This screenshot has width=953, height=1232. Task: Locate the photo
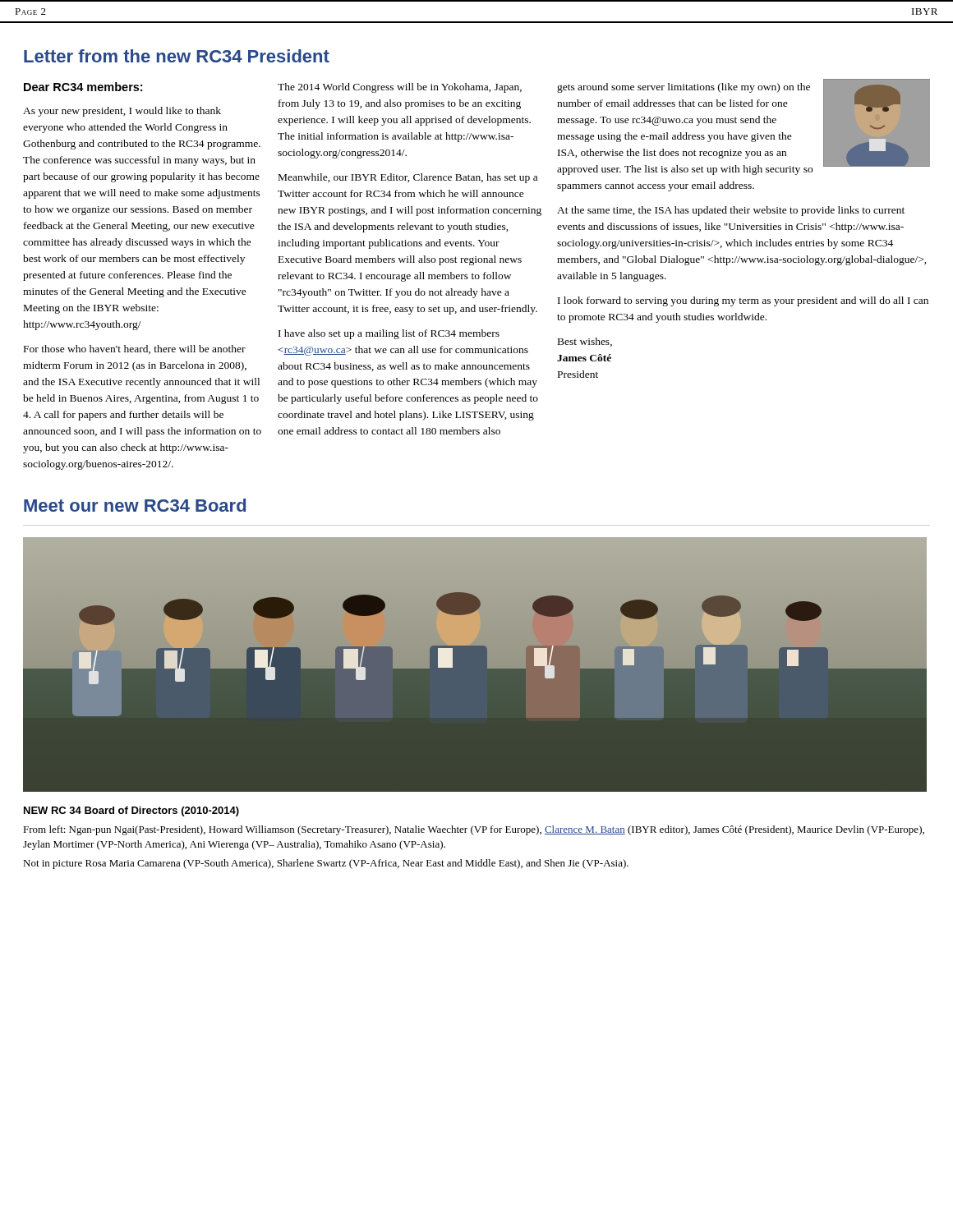476,666
